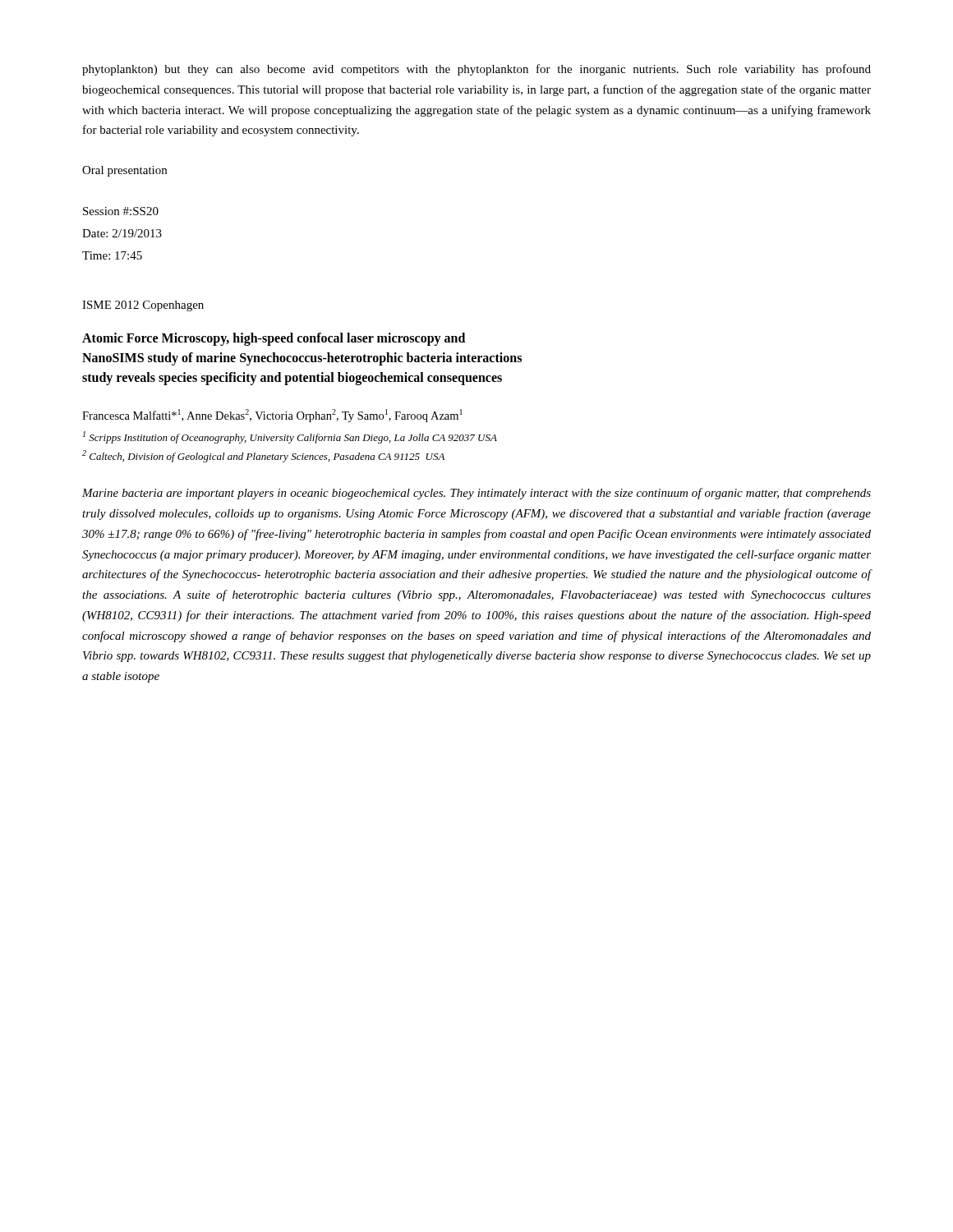This screenshot has width=953, height=1232.
Task: Find the text that reads "Session #:SS20"
Action: pyautogui.click(x=120, y=211)
